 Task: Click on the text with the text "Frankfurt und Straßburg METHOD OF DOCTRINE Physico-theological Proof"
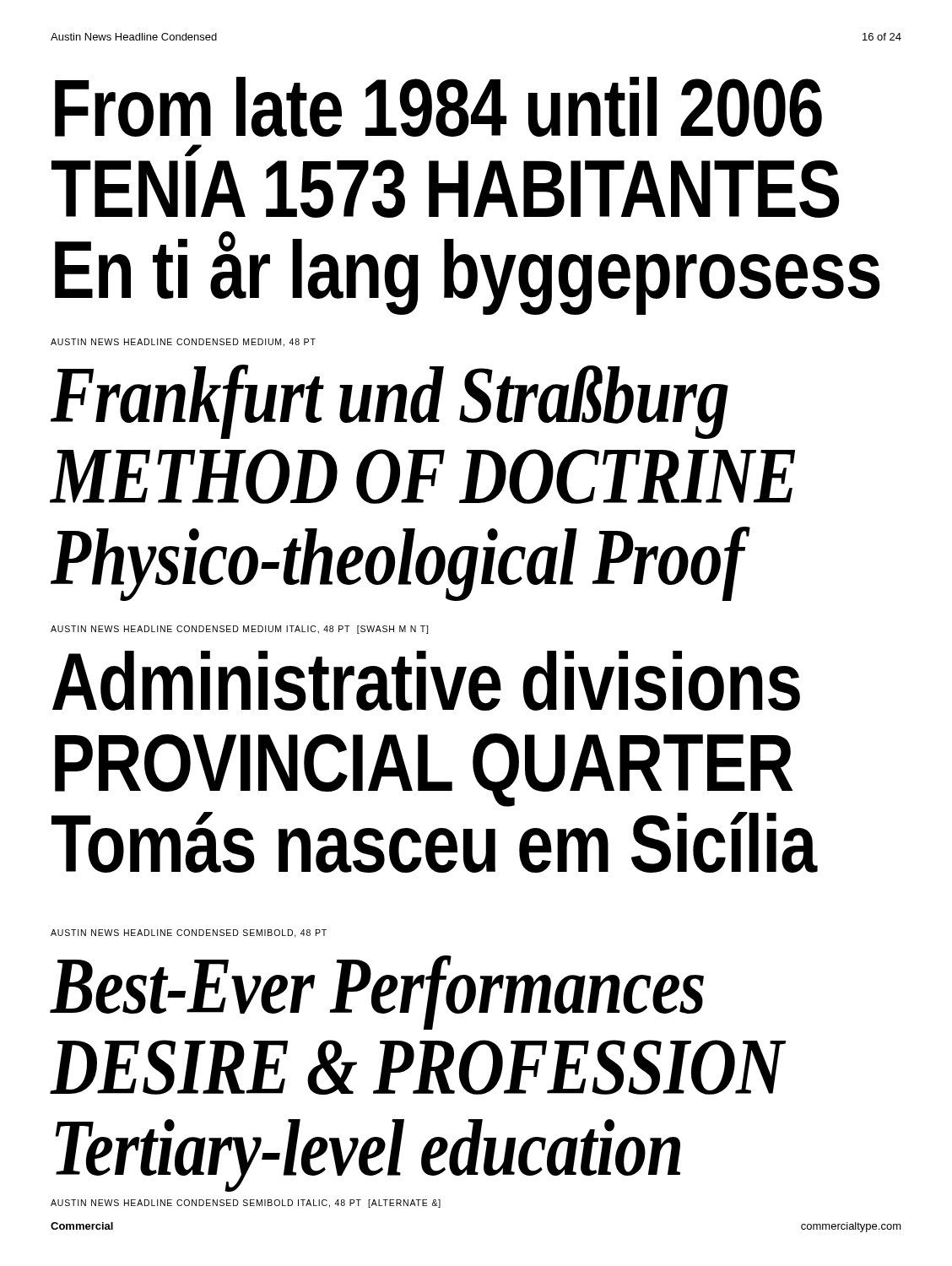point(473,476)
